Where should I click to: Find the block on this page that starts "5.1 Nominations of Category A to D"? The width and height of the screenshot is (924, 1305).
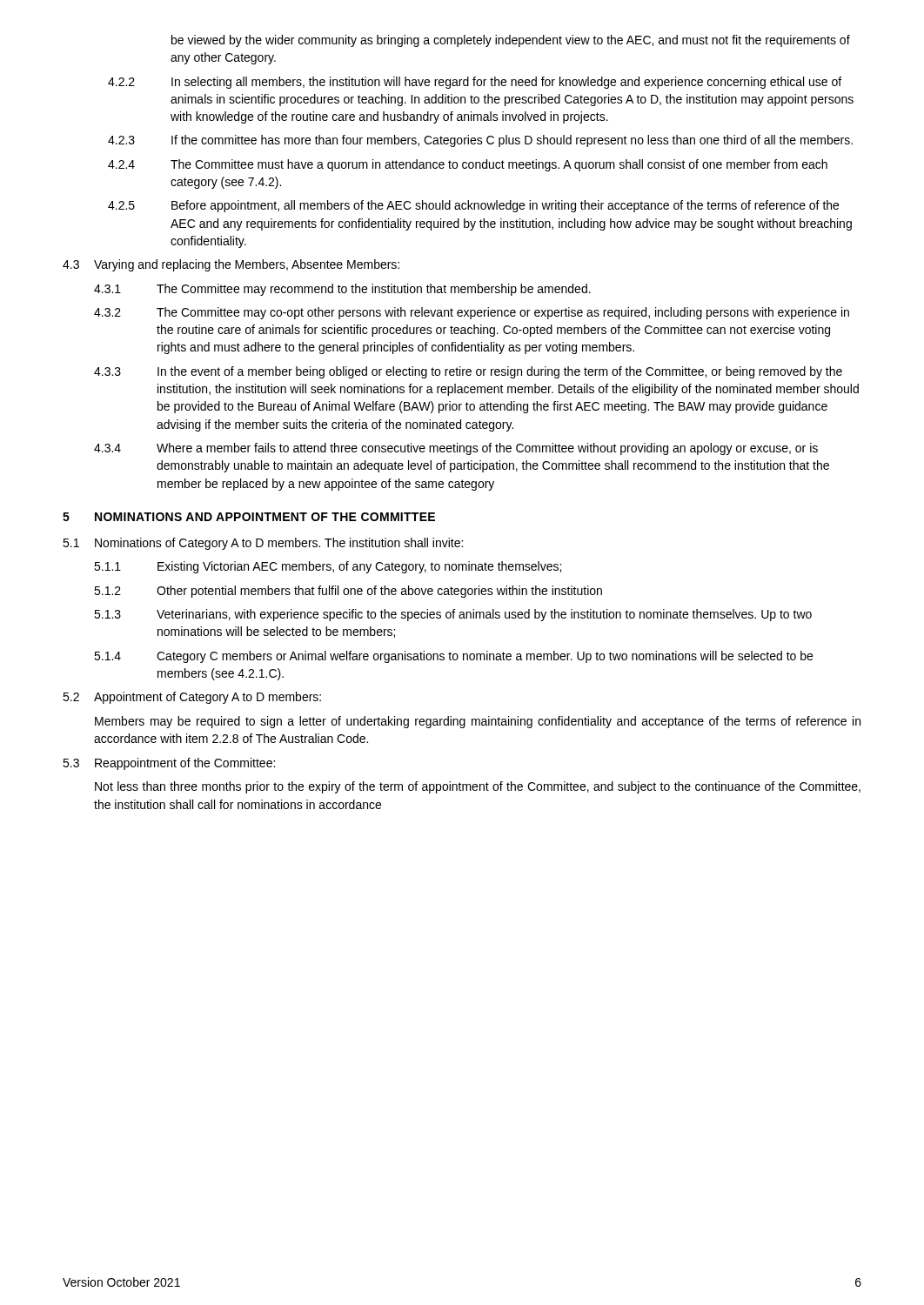coord(462,543)
